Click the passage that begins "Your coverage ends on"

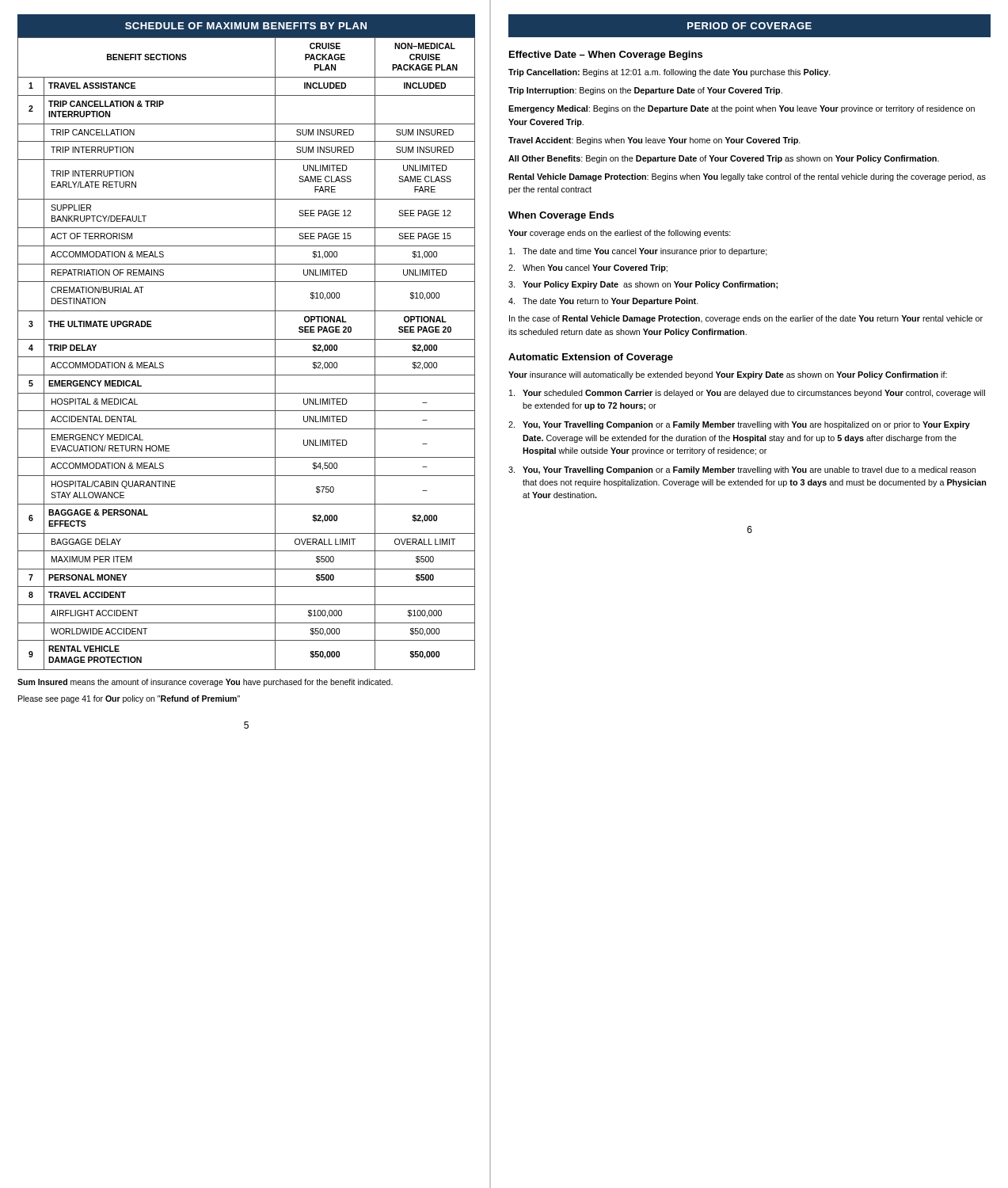[620, 232]
